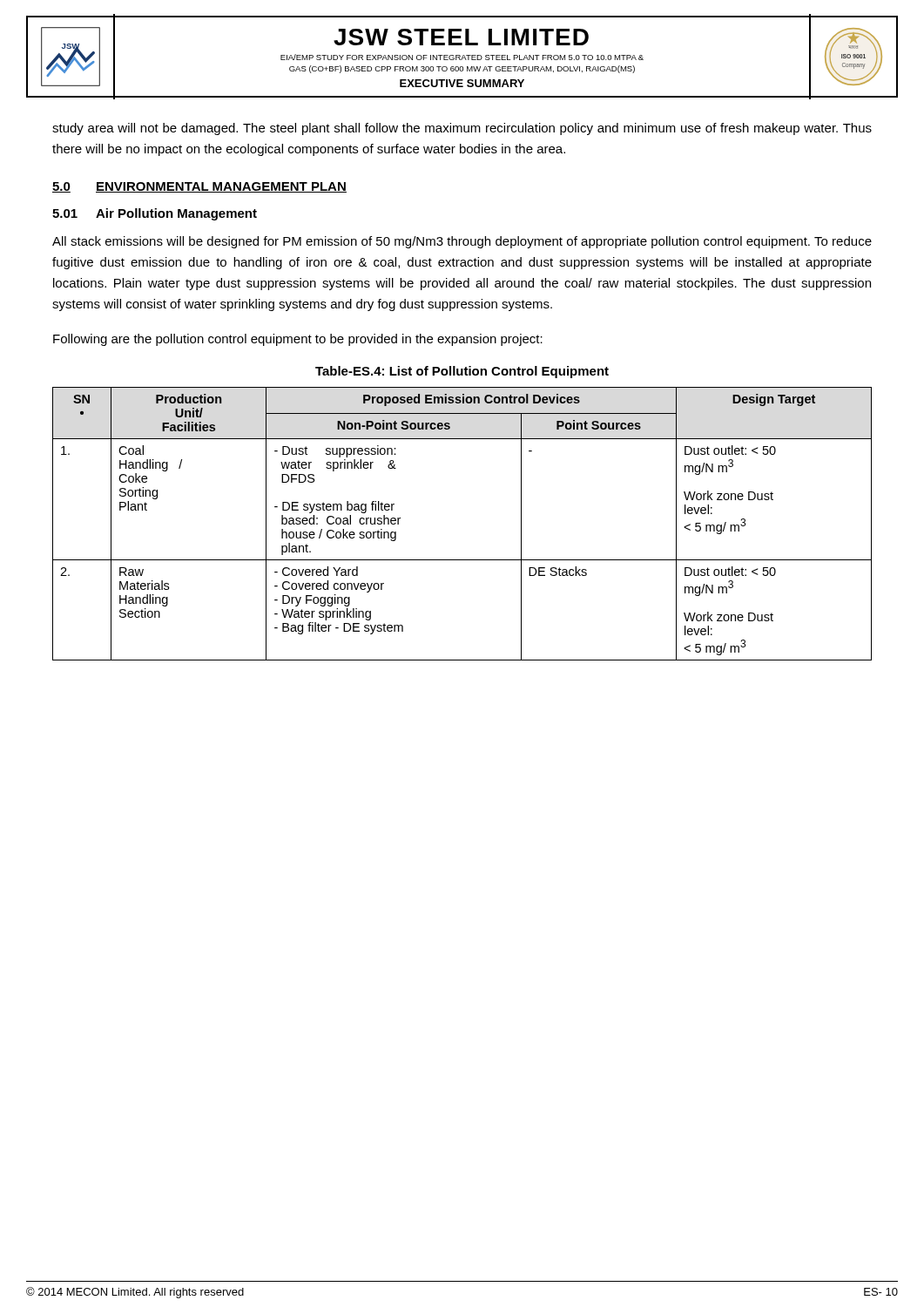Click on the passage starting "5.01 Air Pollution Management"
This screenshot has width=924, height=1307.
coord(155,213)
